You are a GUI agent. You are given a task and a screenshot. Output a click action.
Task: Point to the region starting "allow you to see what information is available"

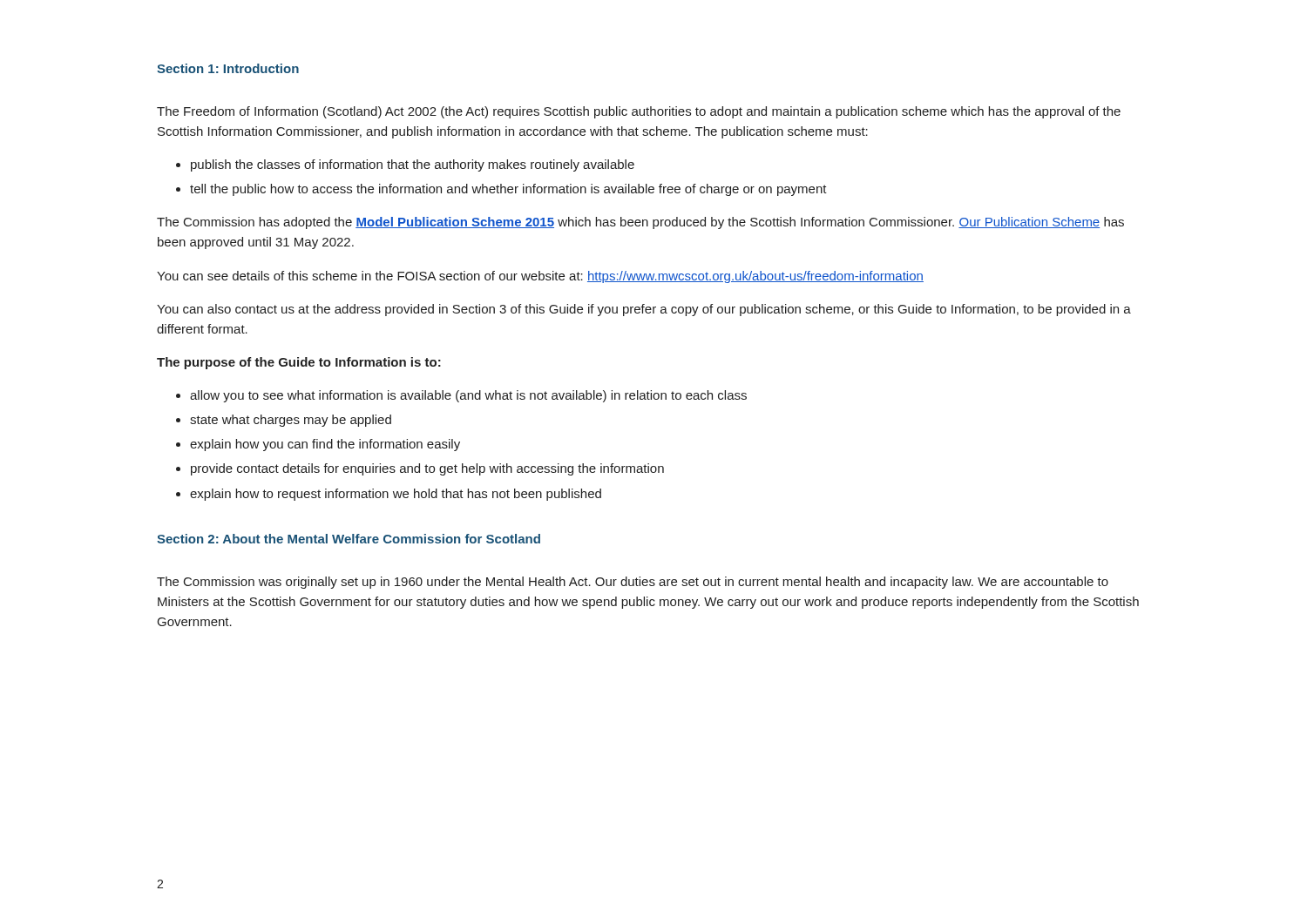coord(469,395)
